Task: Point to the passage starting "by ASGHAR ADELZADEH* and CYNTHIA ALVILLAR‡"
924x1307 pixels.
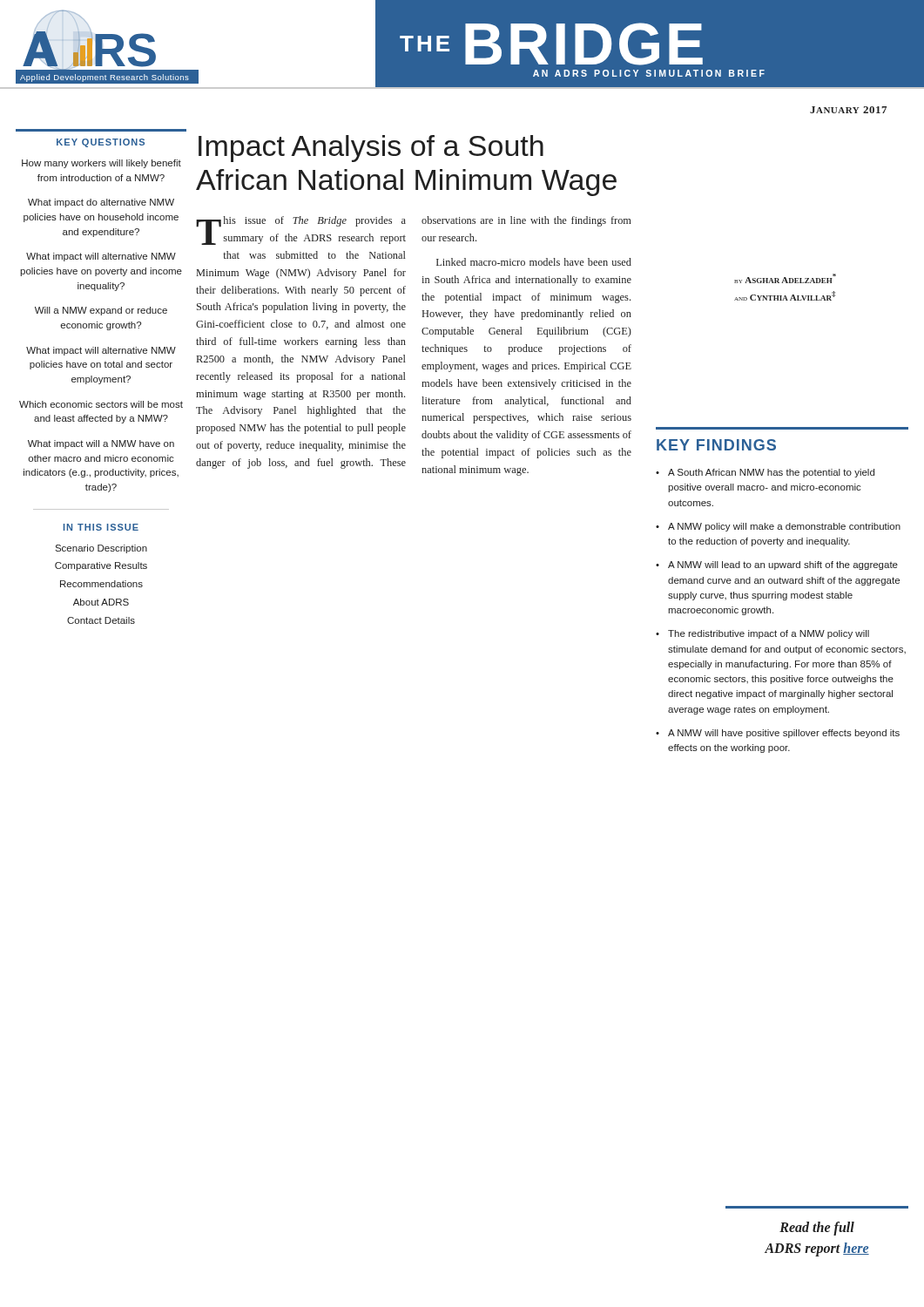Action: click(x=785, y=287)
